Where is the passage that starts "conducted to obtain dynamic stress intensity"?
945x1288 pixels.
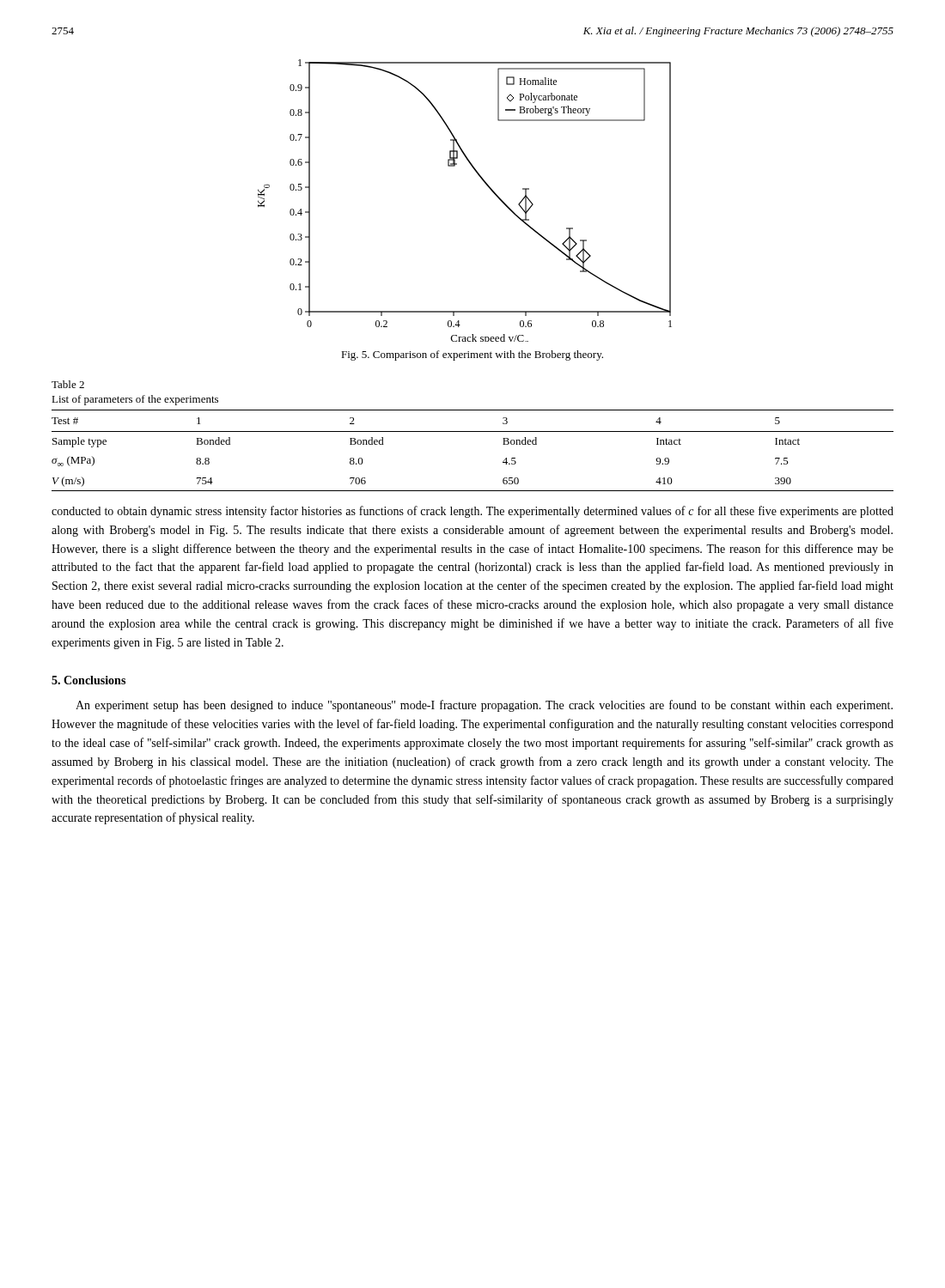click(x=472, y=577)
